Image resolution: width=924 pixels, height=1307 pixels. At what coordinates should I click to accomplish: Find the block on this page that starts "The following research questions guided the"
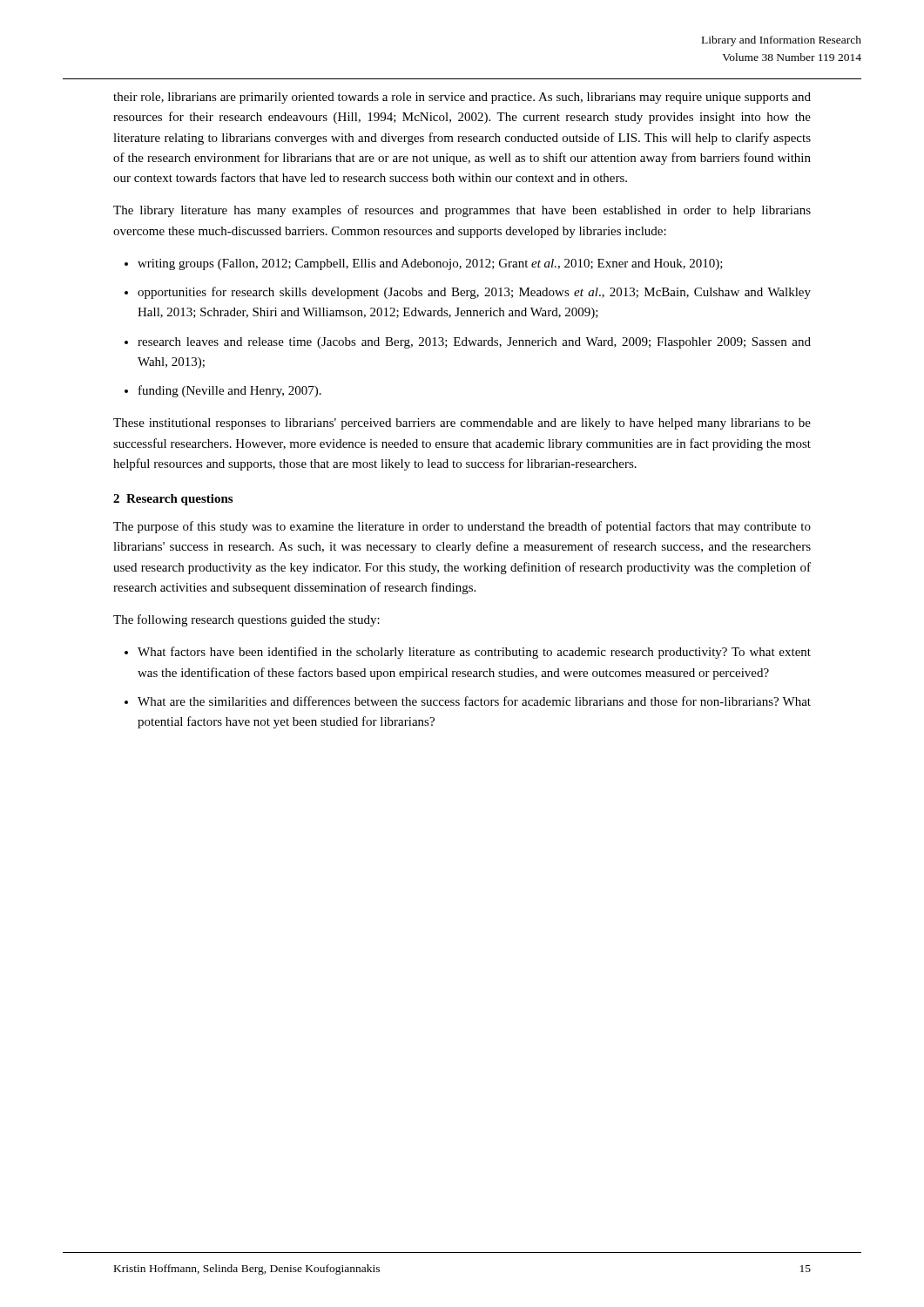(247, 620)
